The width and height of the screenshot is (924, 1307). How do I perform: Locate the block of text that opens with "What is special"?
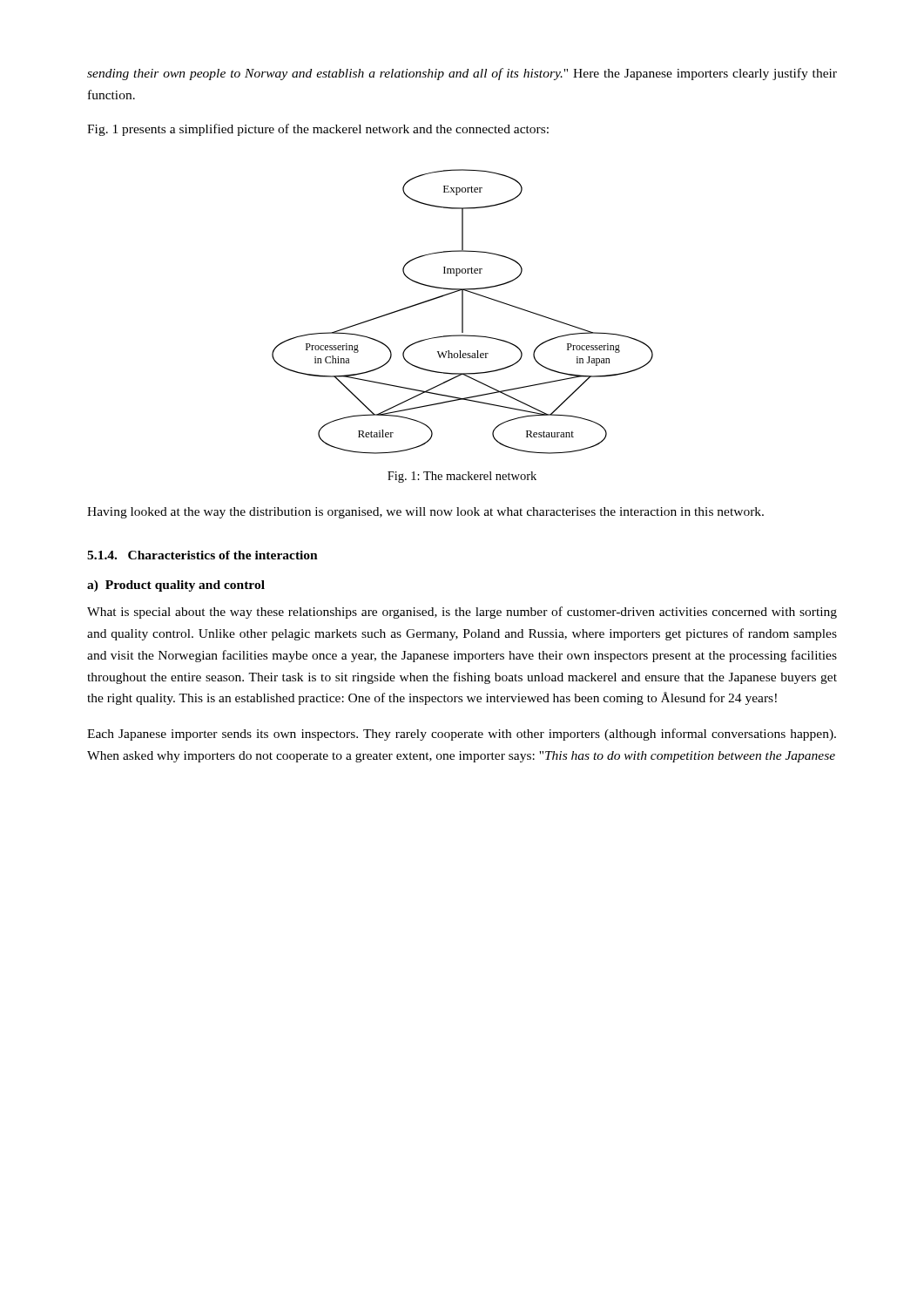point(462,655)
